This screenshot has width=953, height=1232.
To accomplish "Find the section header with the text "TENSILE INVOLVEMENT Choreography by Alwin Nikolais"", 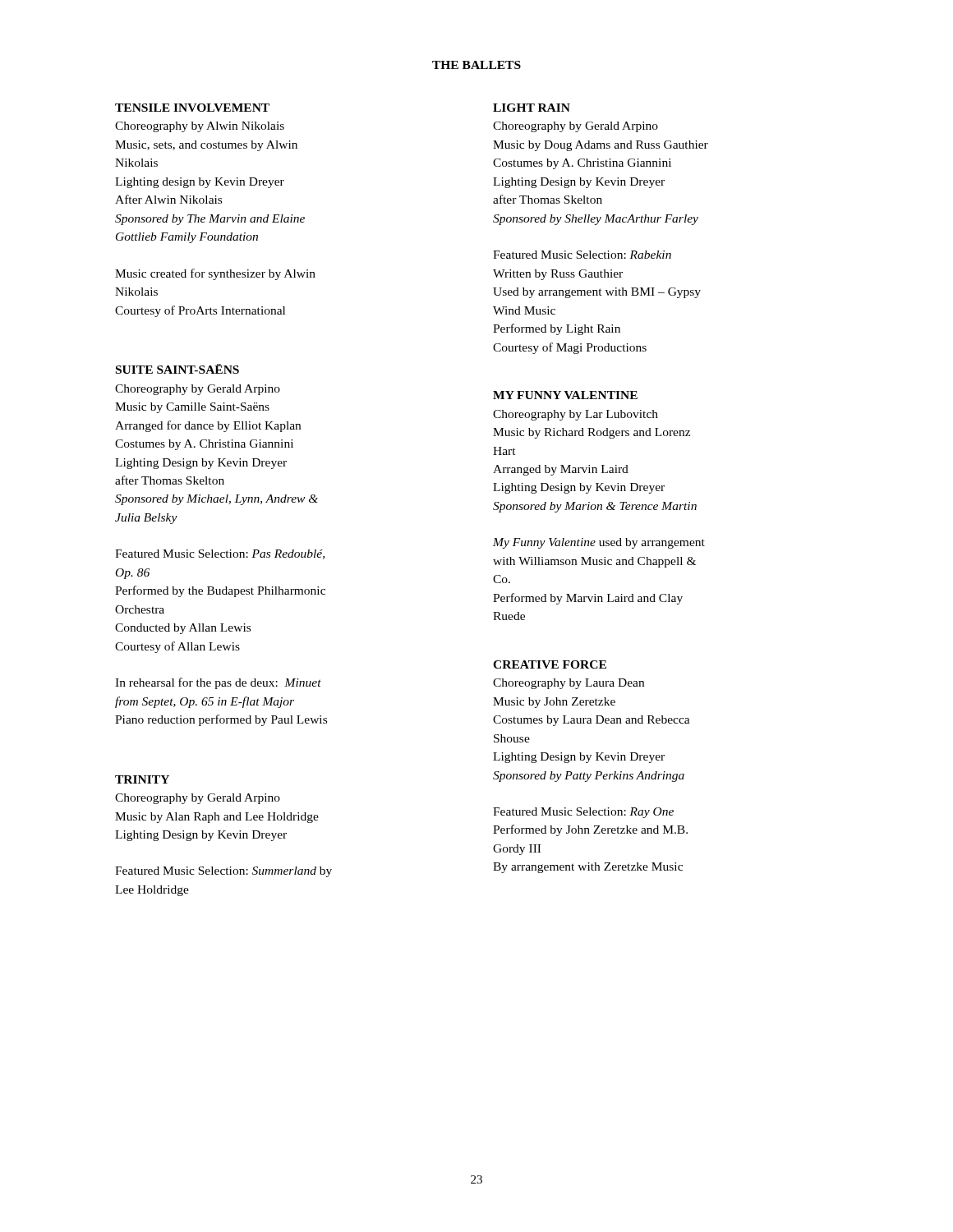I will coord(288,172).
